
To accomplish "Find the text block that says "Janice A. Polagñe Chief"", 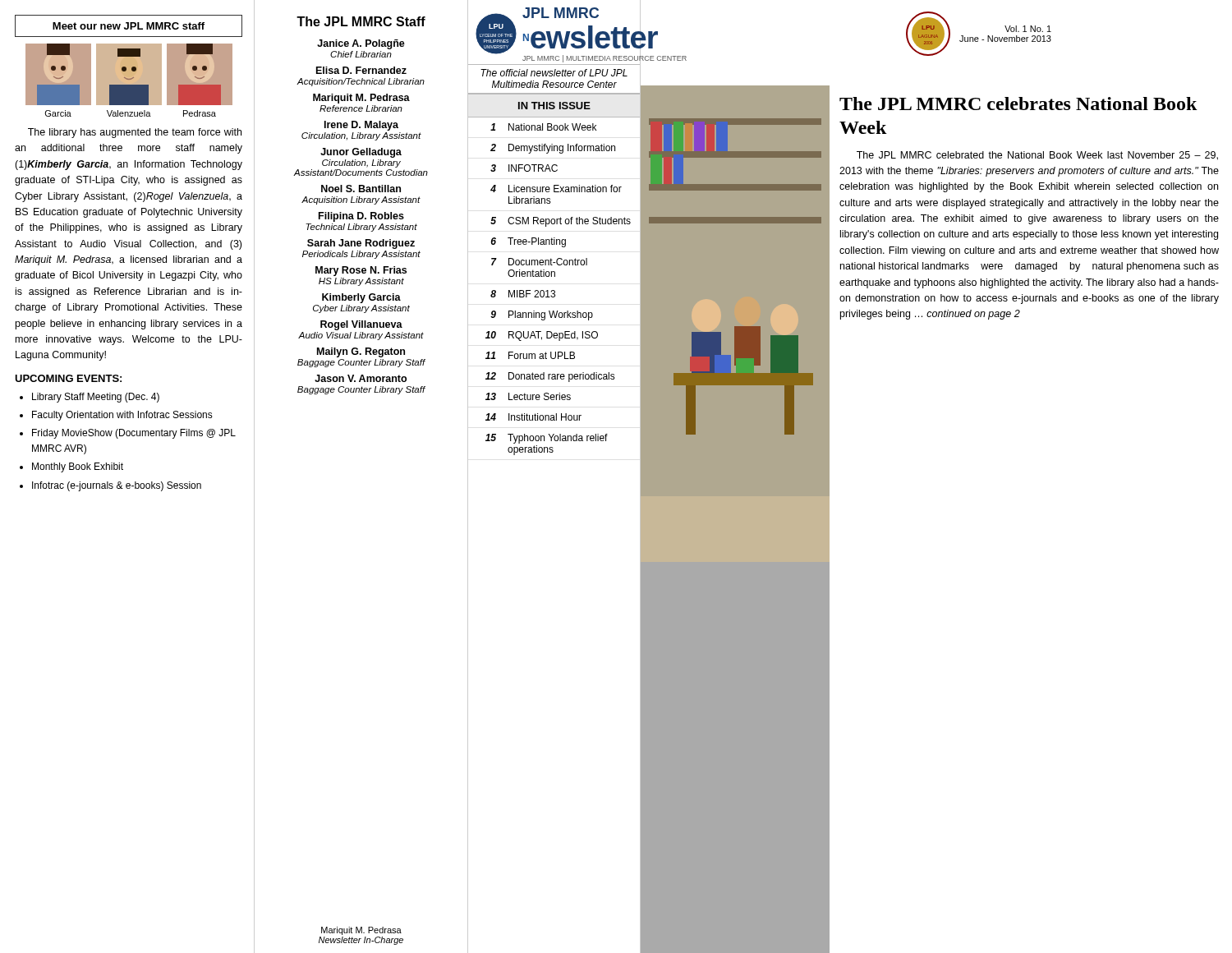I will pos(361,49).
